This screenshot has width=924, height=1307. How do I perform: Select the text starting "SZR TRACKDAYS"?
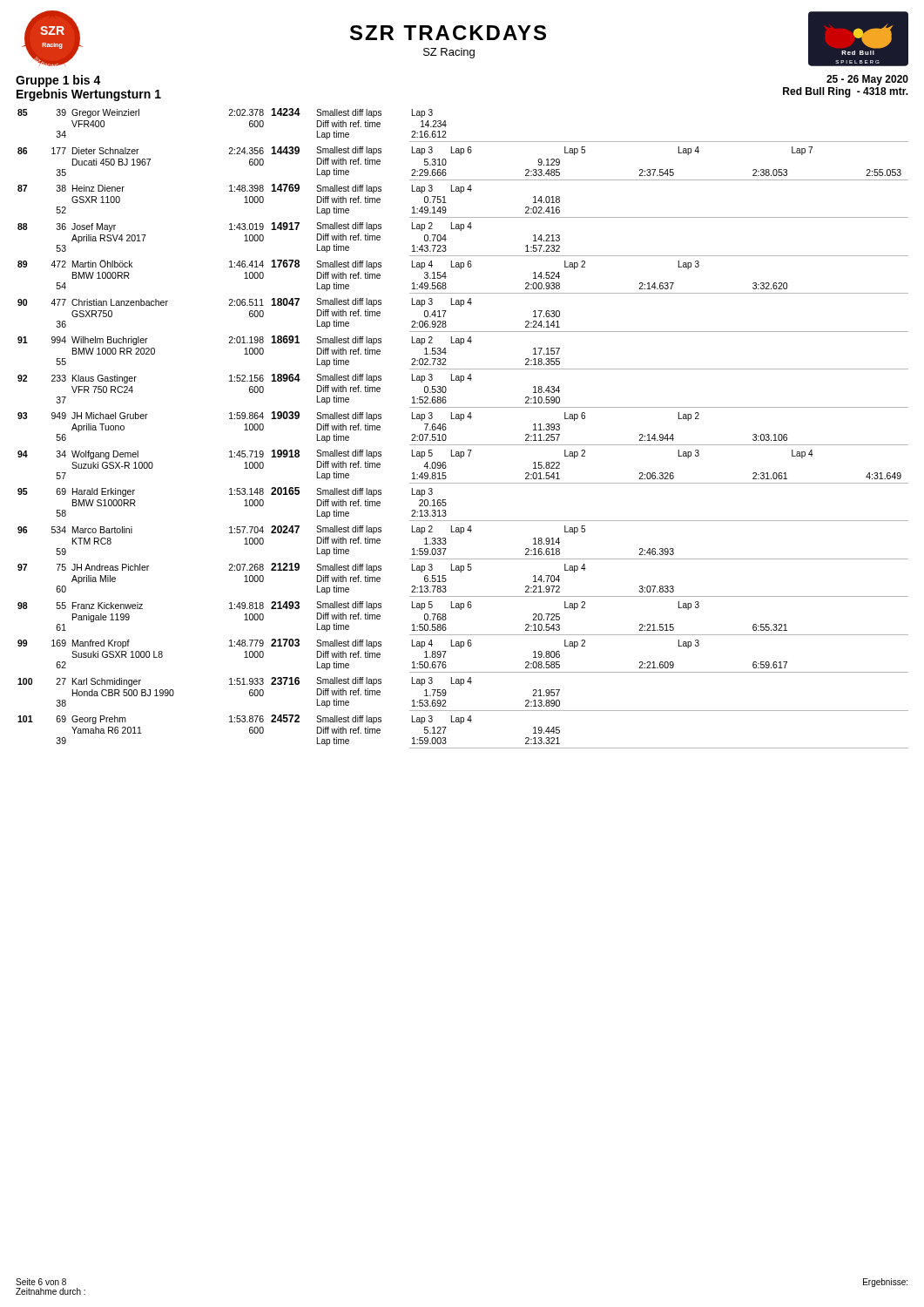pos(449,32)
